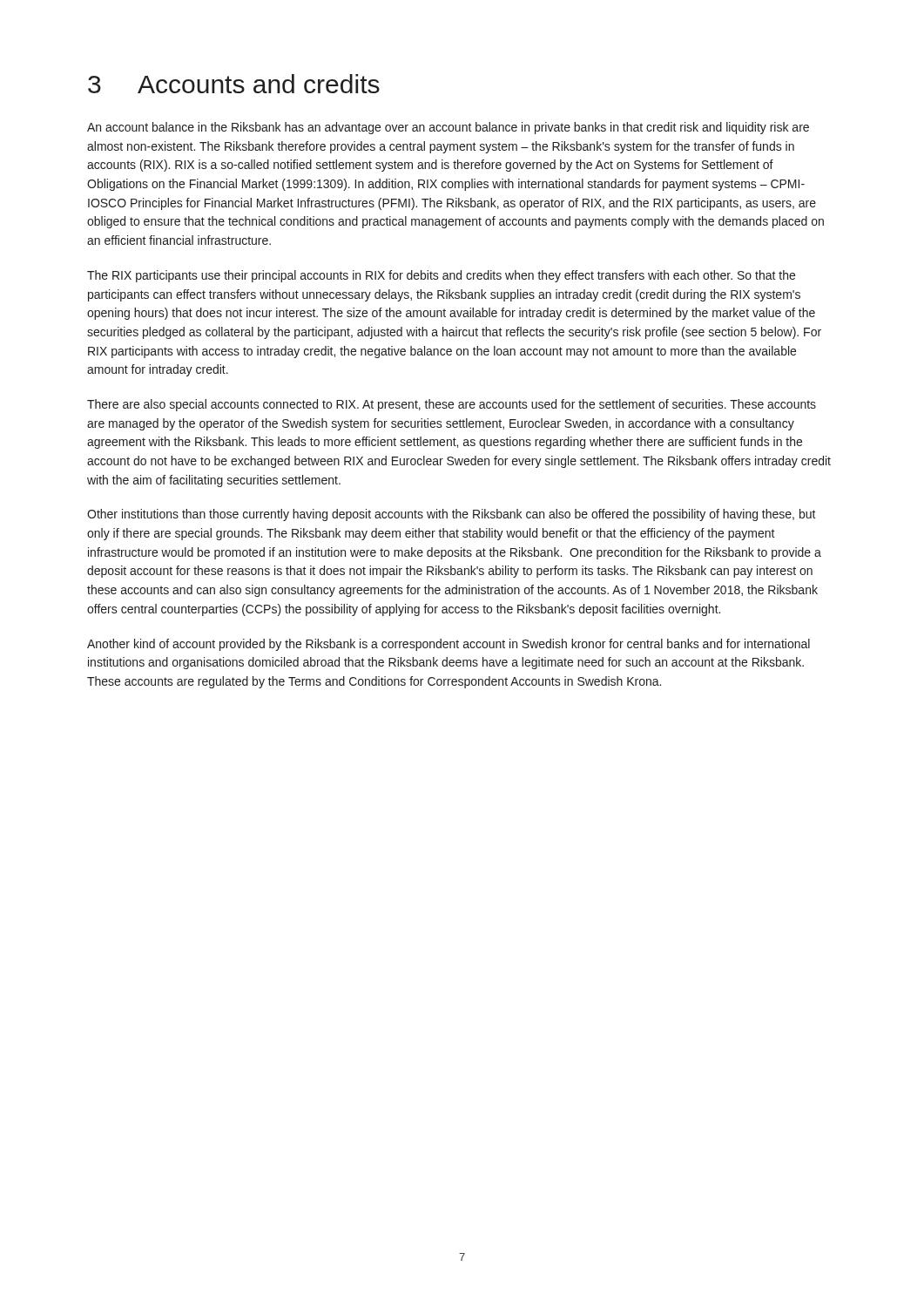This screenshot has height=1307, width=924.
Task: Navigate to the passage starting "There are also"
Action: [459, 442]
